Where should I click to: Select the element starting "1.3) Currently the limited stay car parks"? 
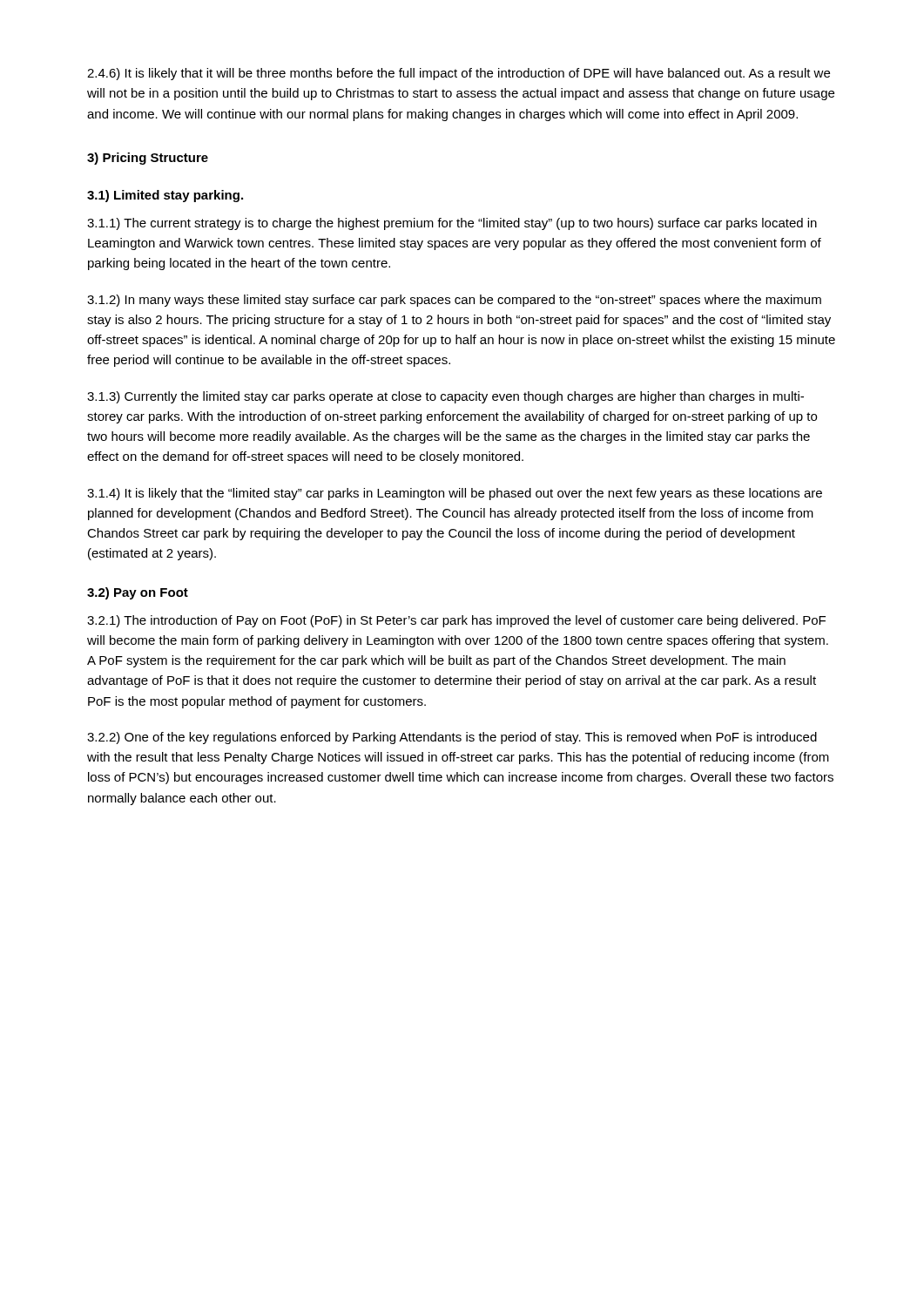[x=452, y=426]
